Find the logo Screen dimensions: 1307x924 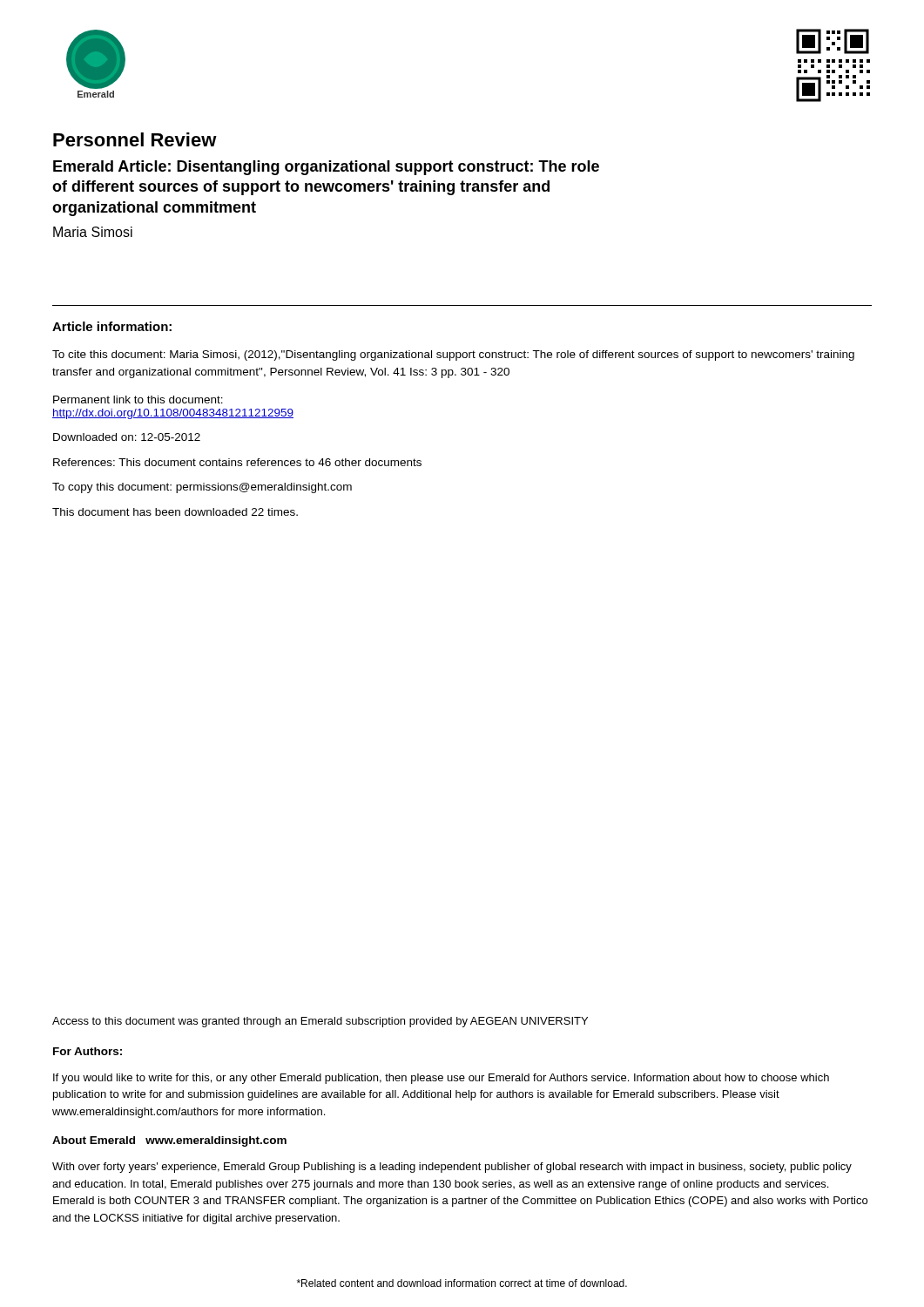pos(100,67)
